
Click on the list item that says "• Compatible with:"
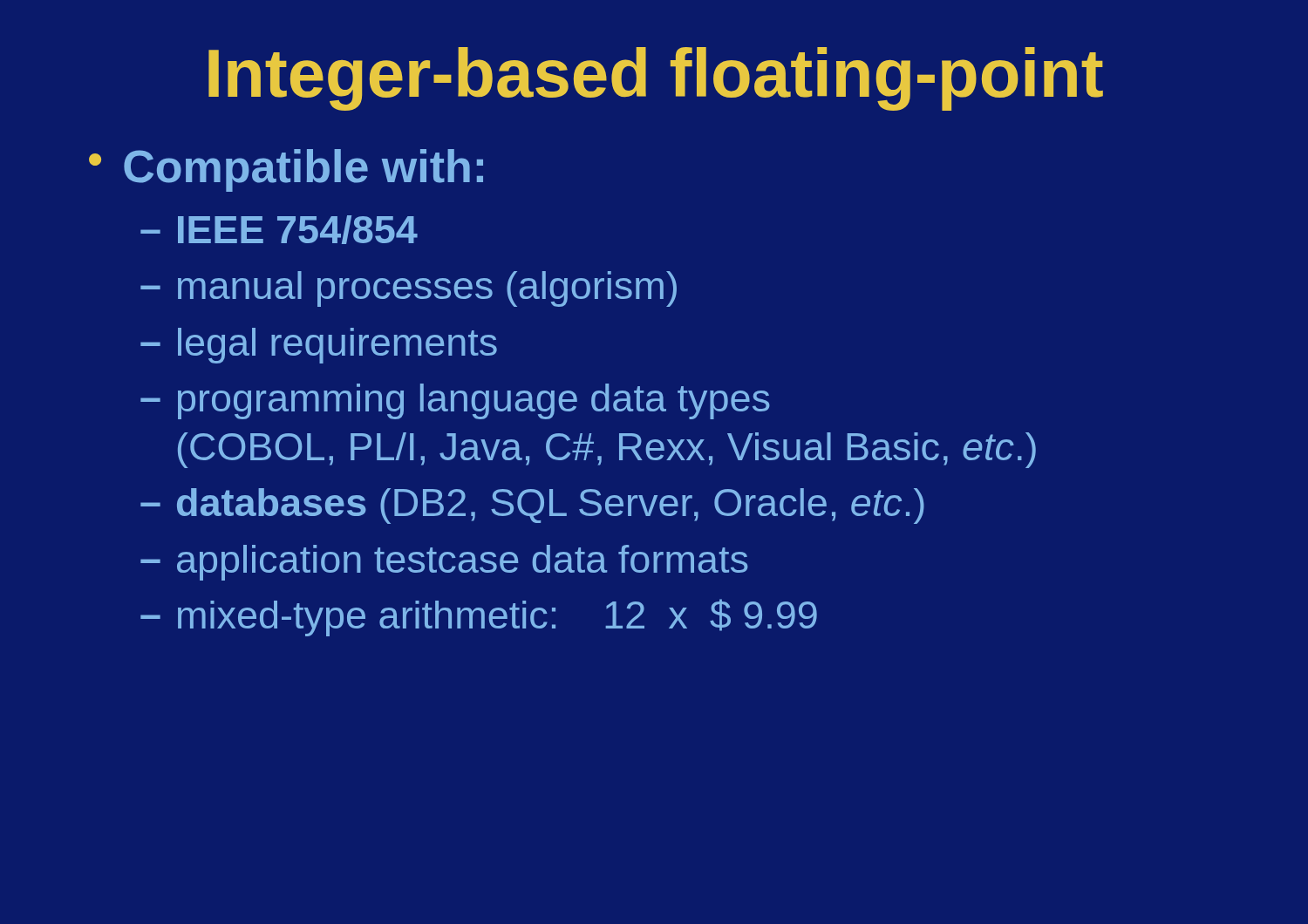tap(287, 166)
